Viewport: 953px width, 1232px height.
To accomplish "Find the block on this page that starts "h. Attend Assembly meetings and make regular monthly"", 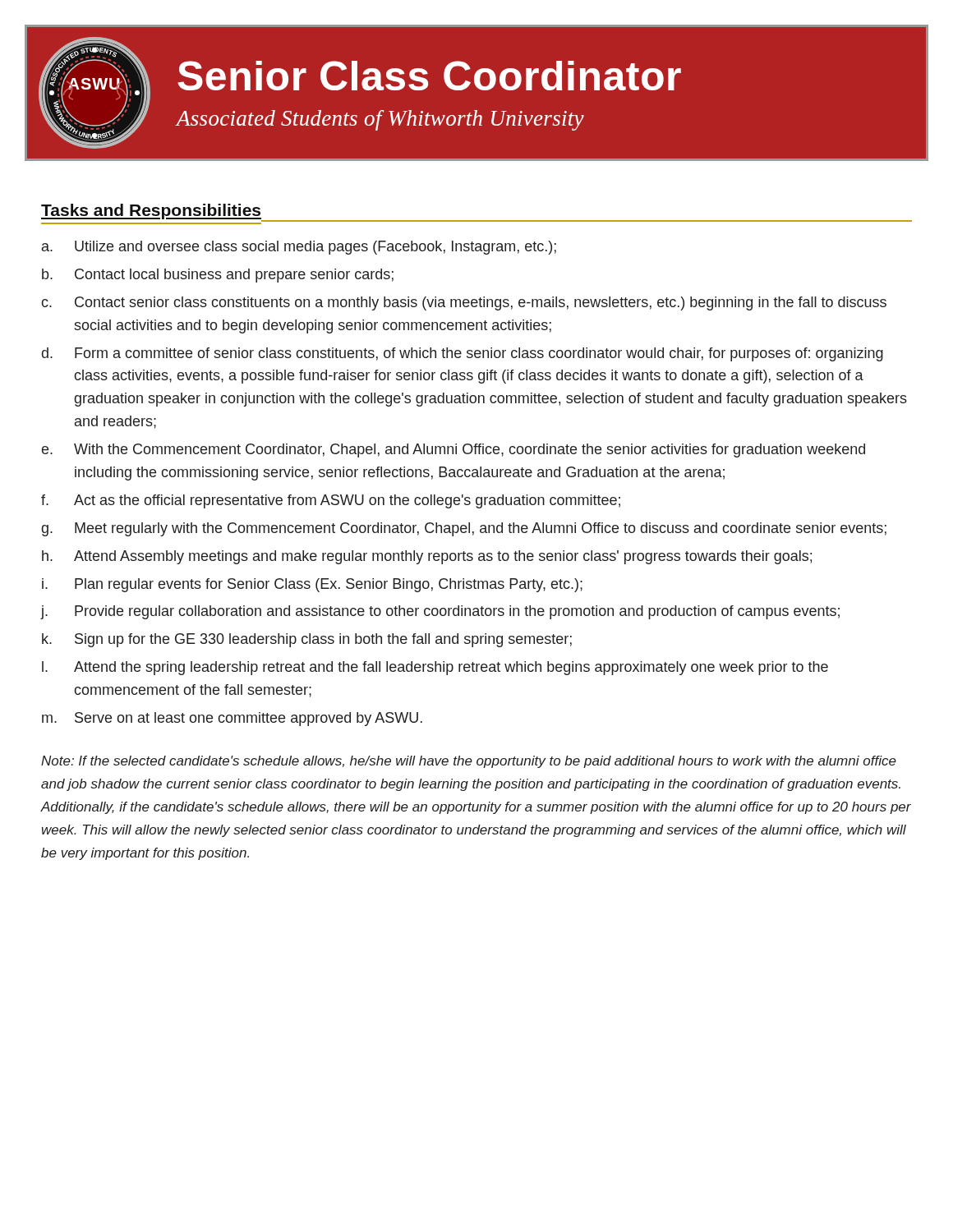I will 427,557.
